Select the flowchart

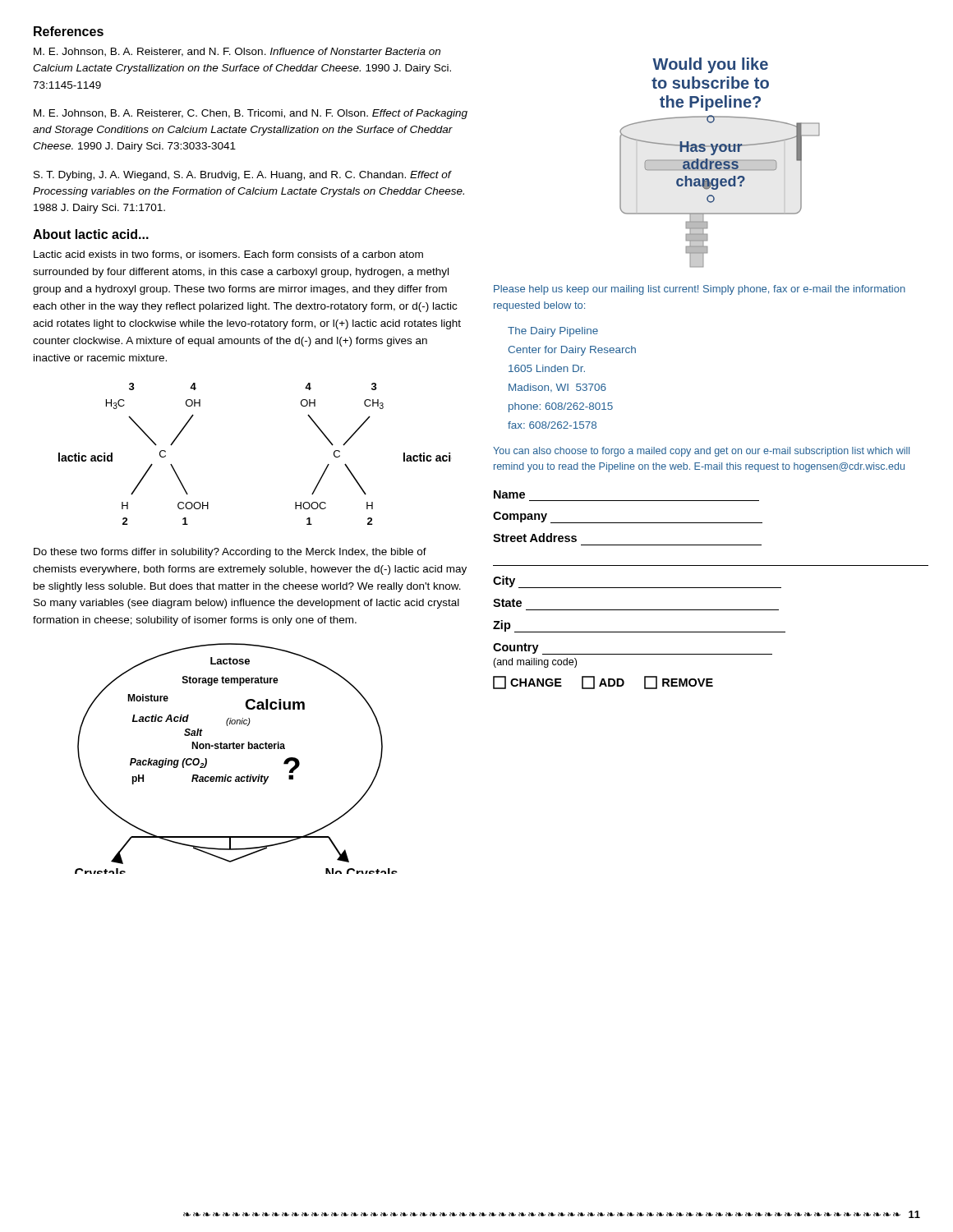pos(251,755)
